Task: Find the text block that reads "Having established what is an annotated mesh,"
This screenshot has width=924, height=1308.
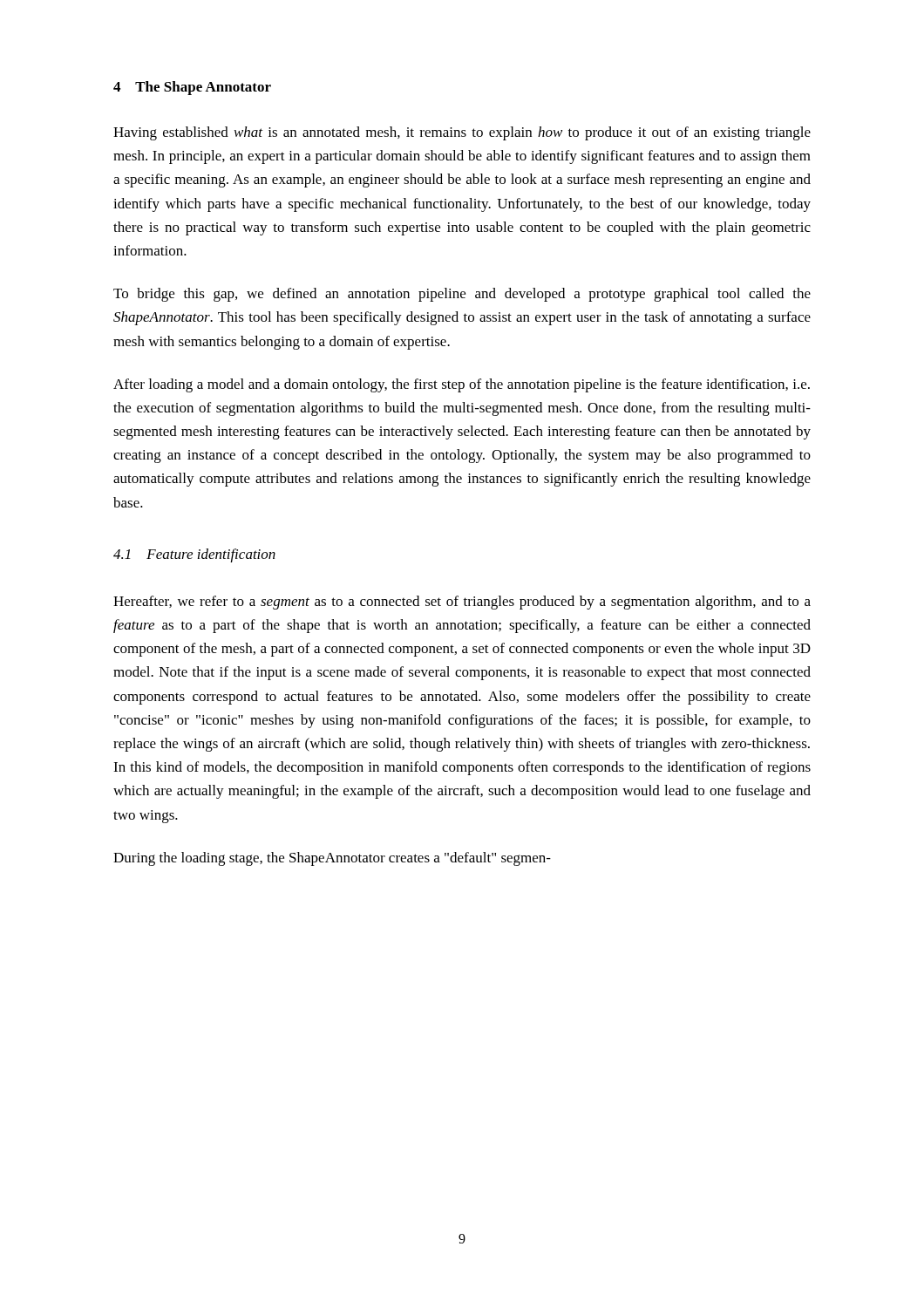Action: pyautogui.click(x=462, y=191)
